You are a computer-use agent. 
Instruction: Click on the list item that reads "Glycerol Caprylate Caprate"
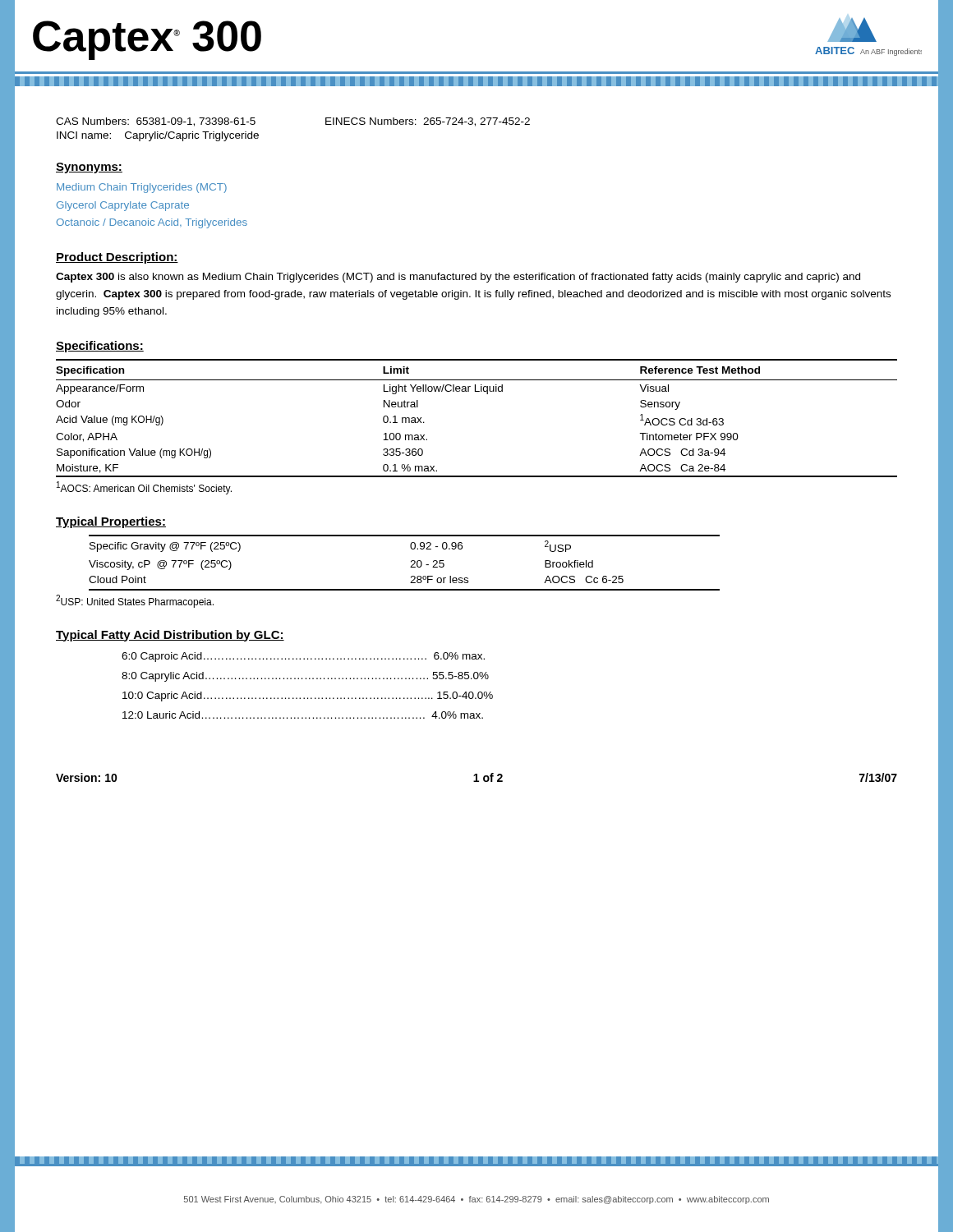click(x=123, y=205)
